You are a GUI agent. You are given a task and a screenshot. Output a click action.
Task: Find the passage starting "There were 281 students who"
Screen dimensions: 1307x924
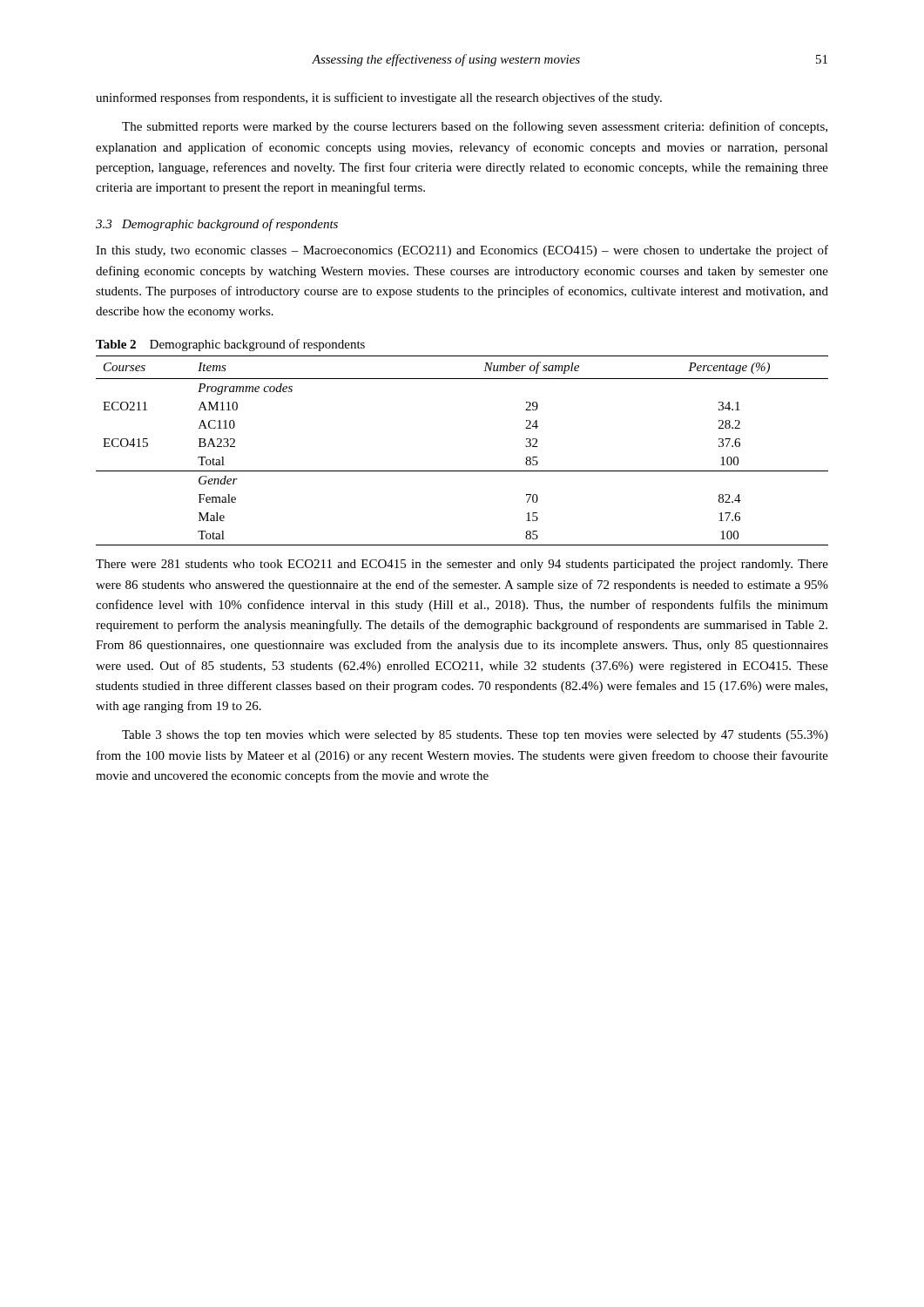point(462,635)
